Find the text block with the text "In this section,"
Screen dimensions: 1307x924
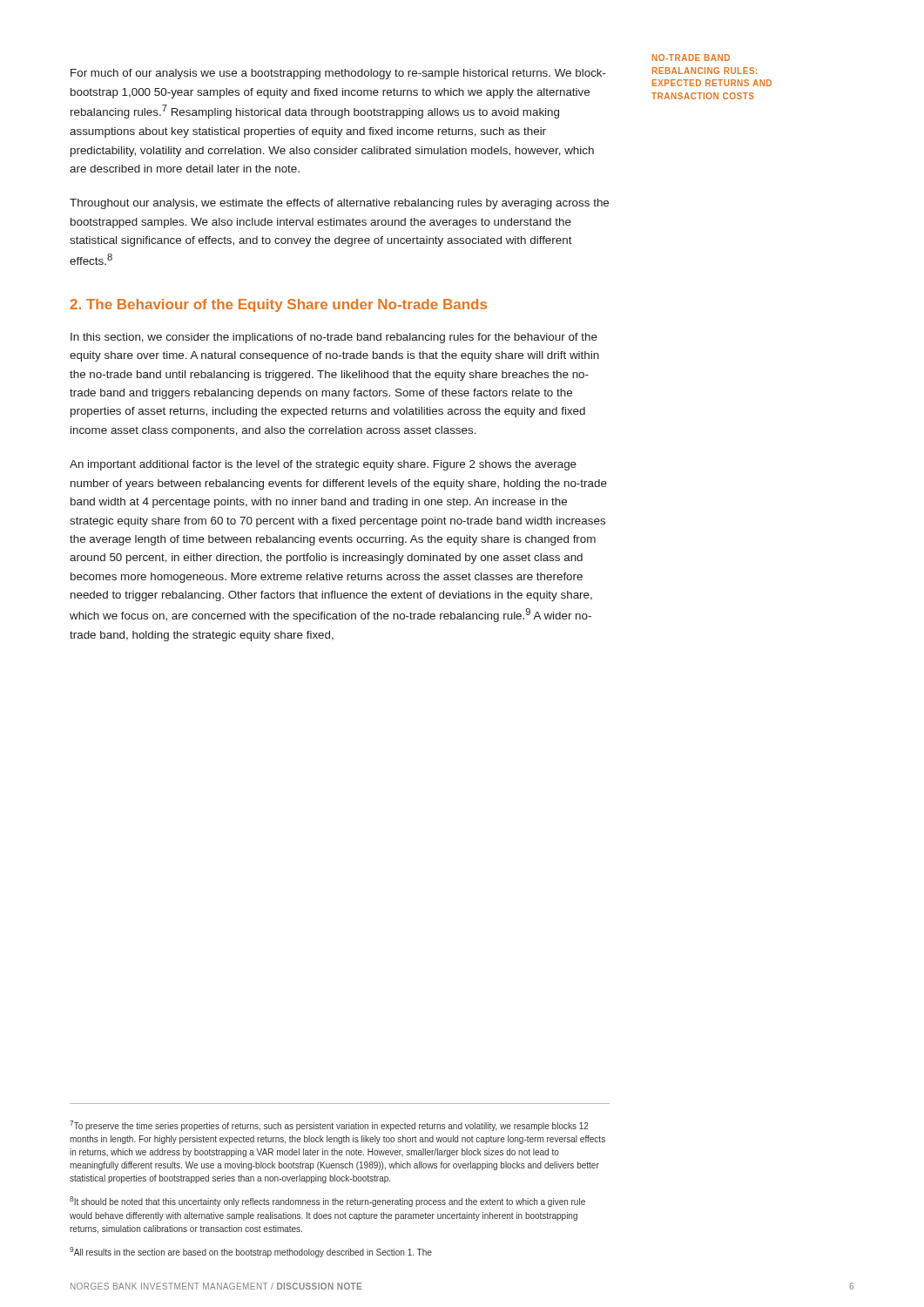pos(340,383)
